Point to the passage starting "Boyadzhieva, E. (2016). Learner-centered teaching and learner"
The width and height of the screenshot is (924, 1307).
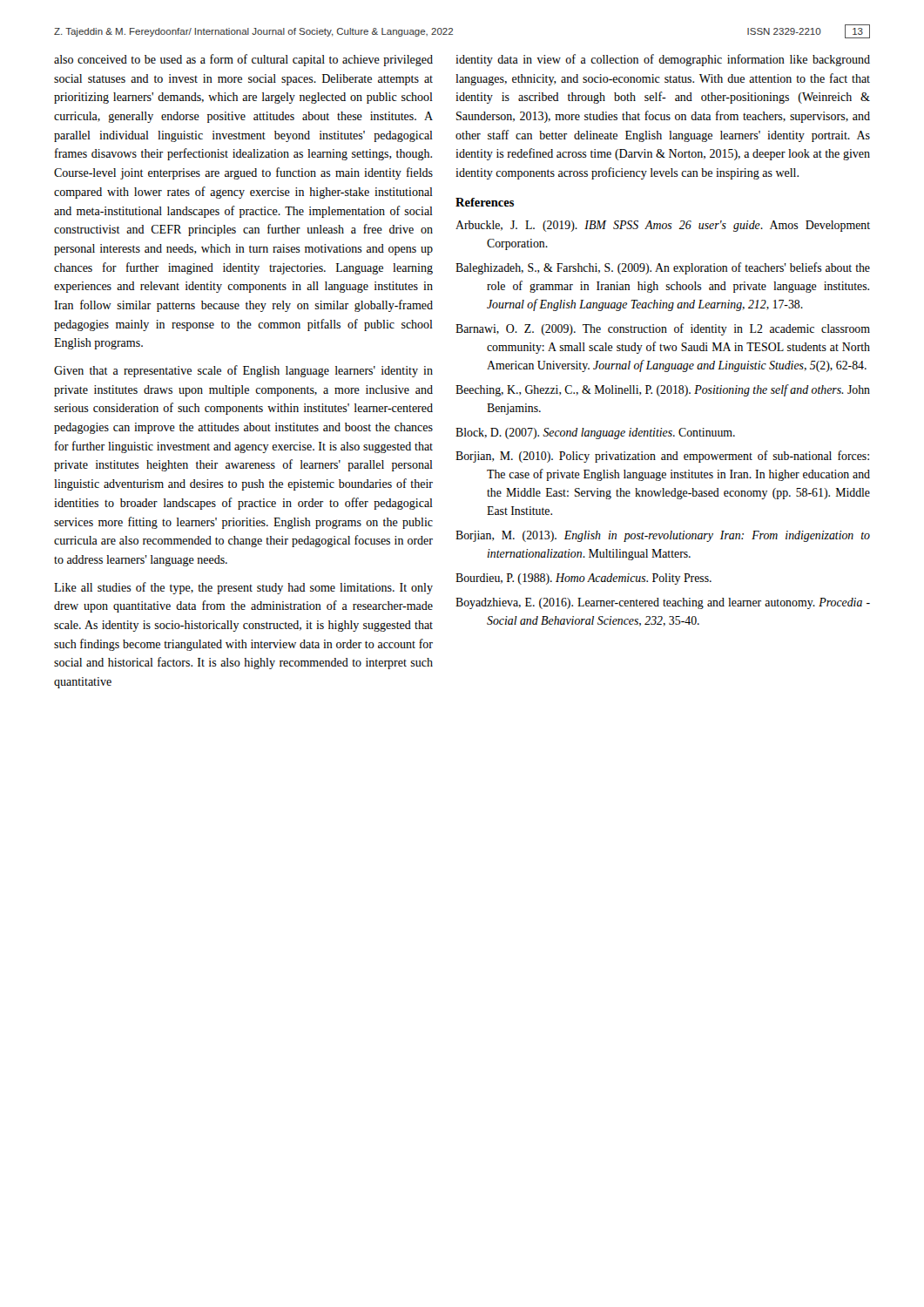[x=663, y=612]
